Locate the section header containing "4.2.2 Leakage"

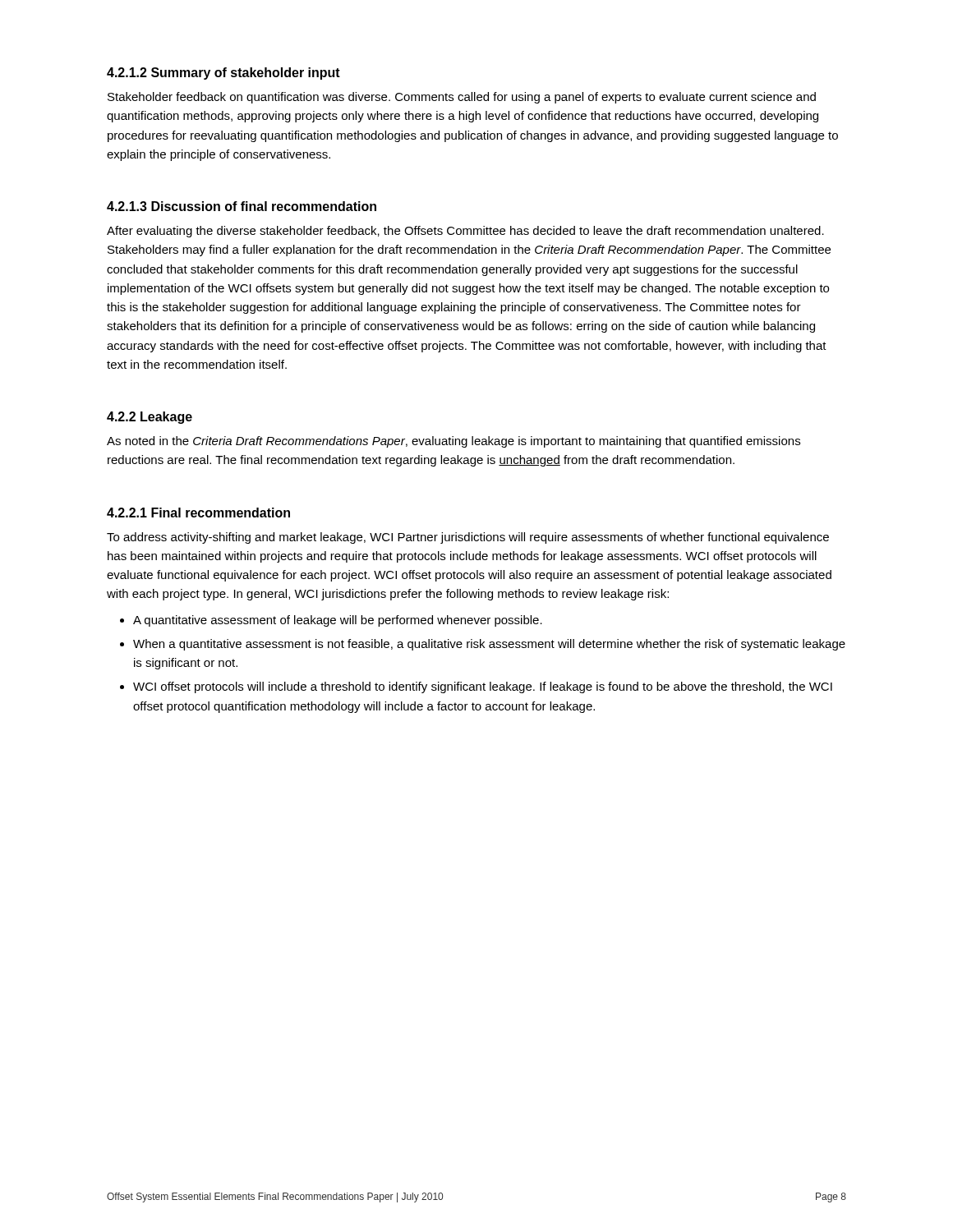(x=150, y=417)
